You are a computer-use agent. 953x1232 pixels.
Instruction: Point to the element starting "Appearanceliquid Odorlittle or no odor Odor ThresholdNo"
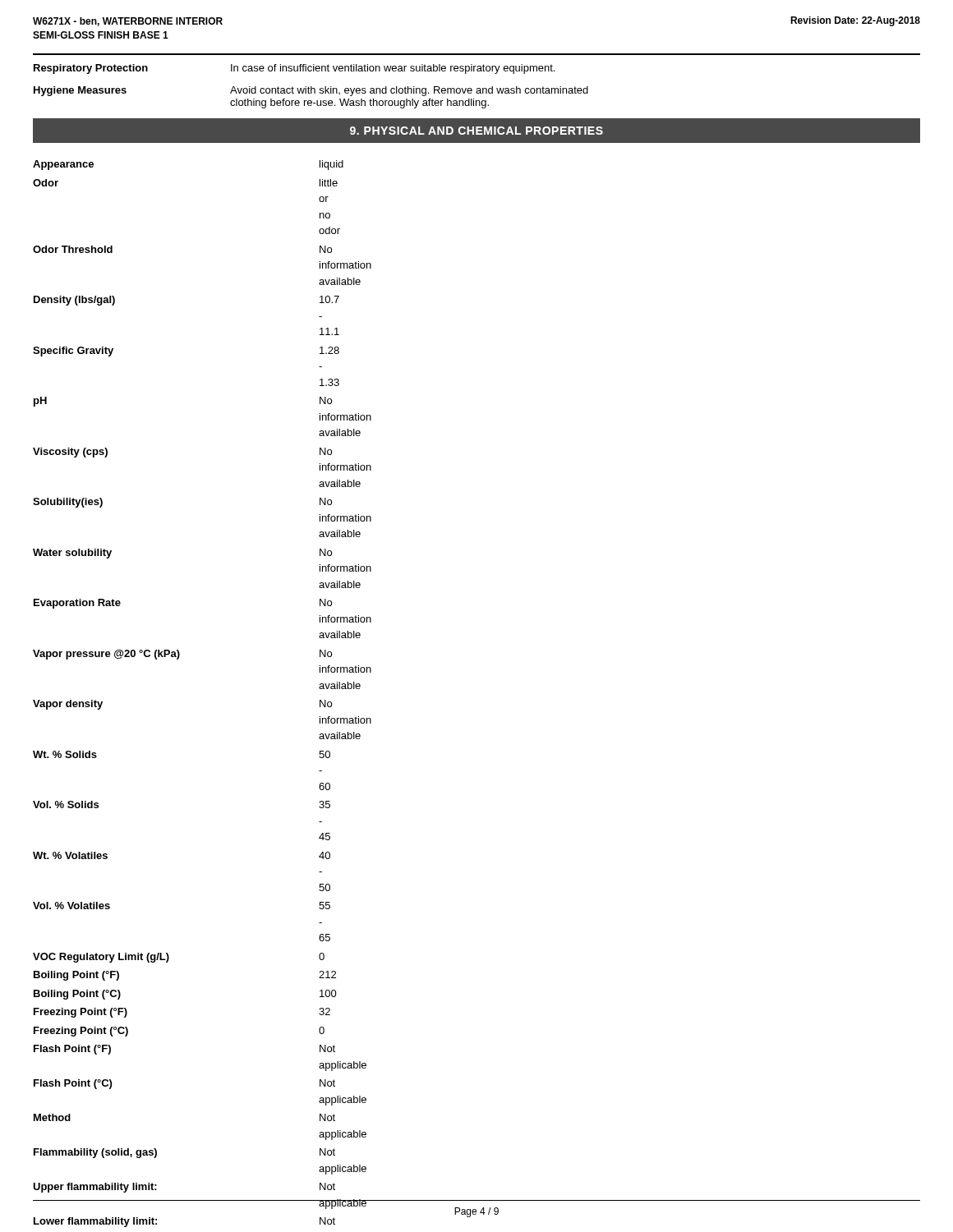(68, 165)
